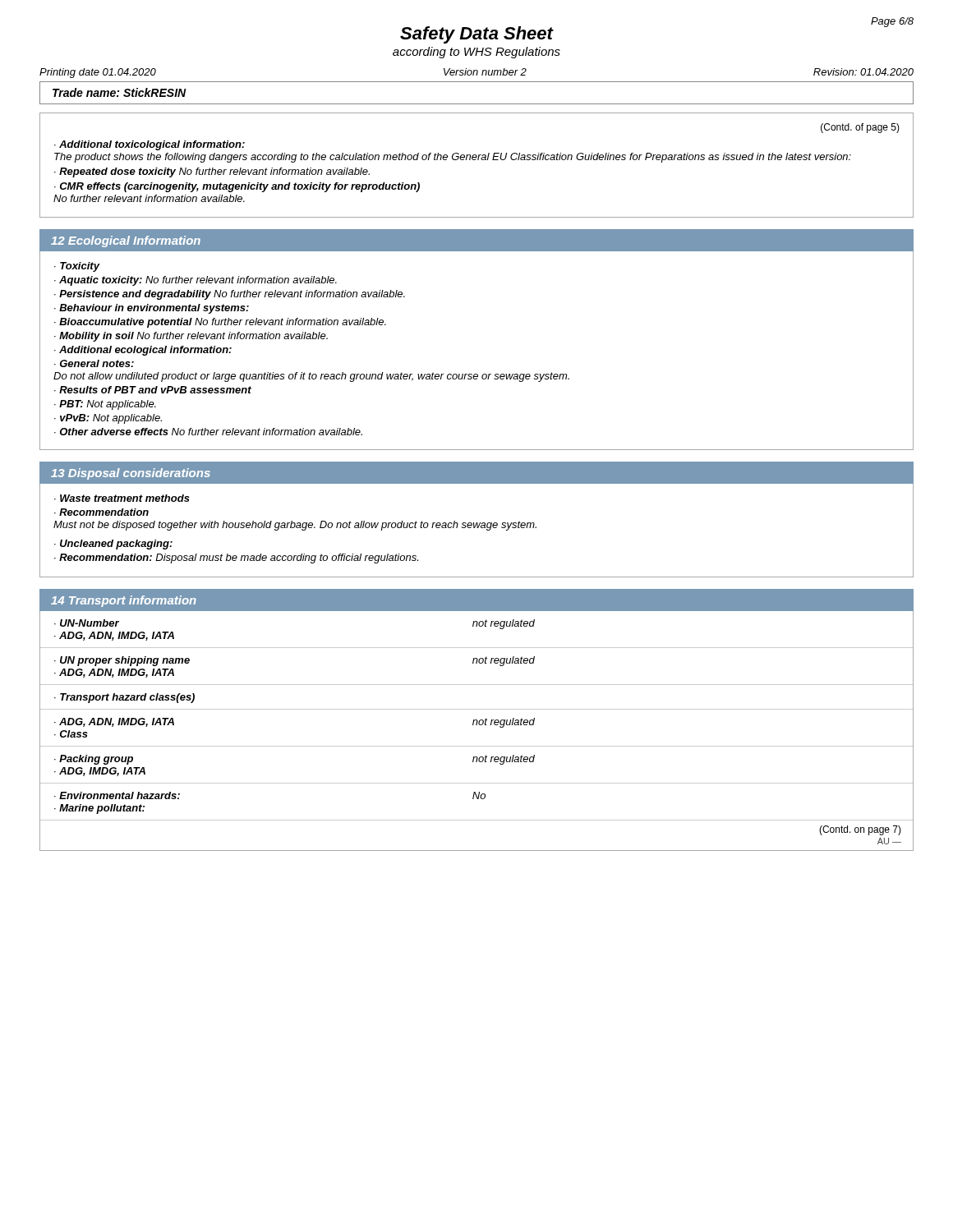This screenshot has width=953, height=1232.
Task: Locate the list item with the text "· CMR effects (carcinogenity, mutagenicity and toxicity for"
Action: [237, 192]
